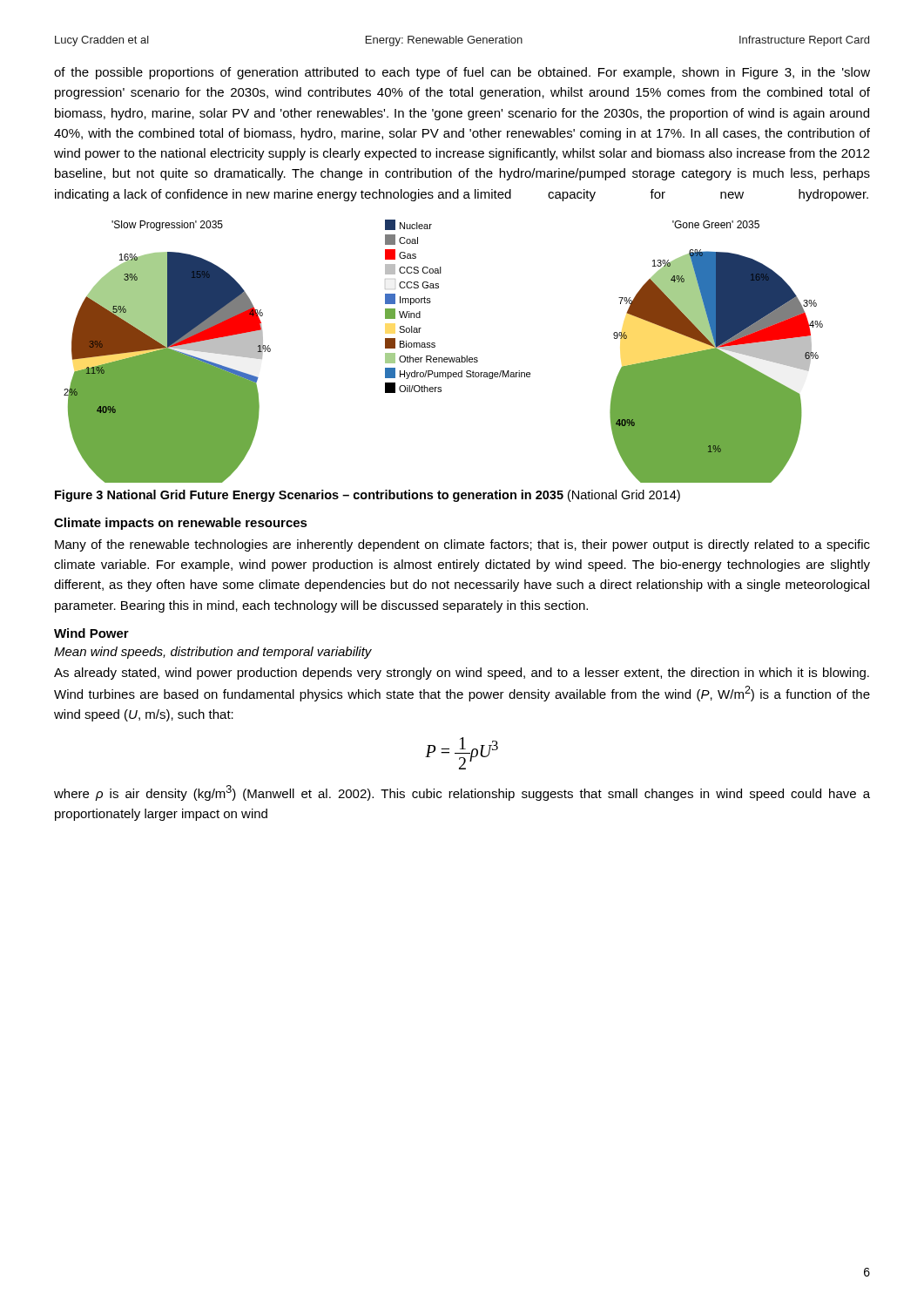Viewport: 924px width, 1307px height.
Task: Locate the block of text that opens with "where ρ is air density"
Action: (x=462, y=802)
